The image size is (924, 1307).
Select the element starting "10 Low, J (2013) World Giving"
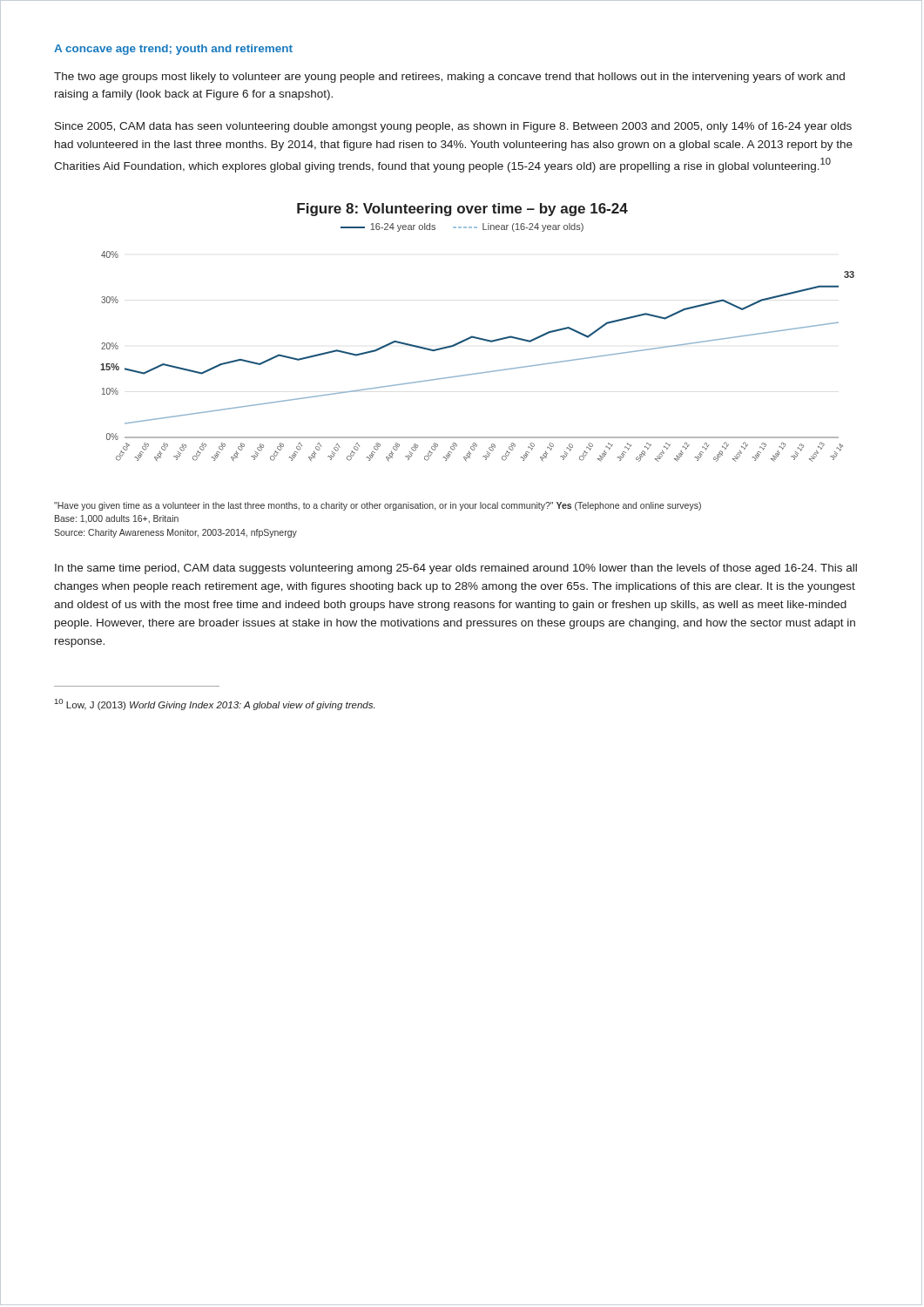click(x=215, y=704)
